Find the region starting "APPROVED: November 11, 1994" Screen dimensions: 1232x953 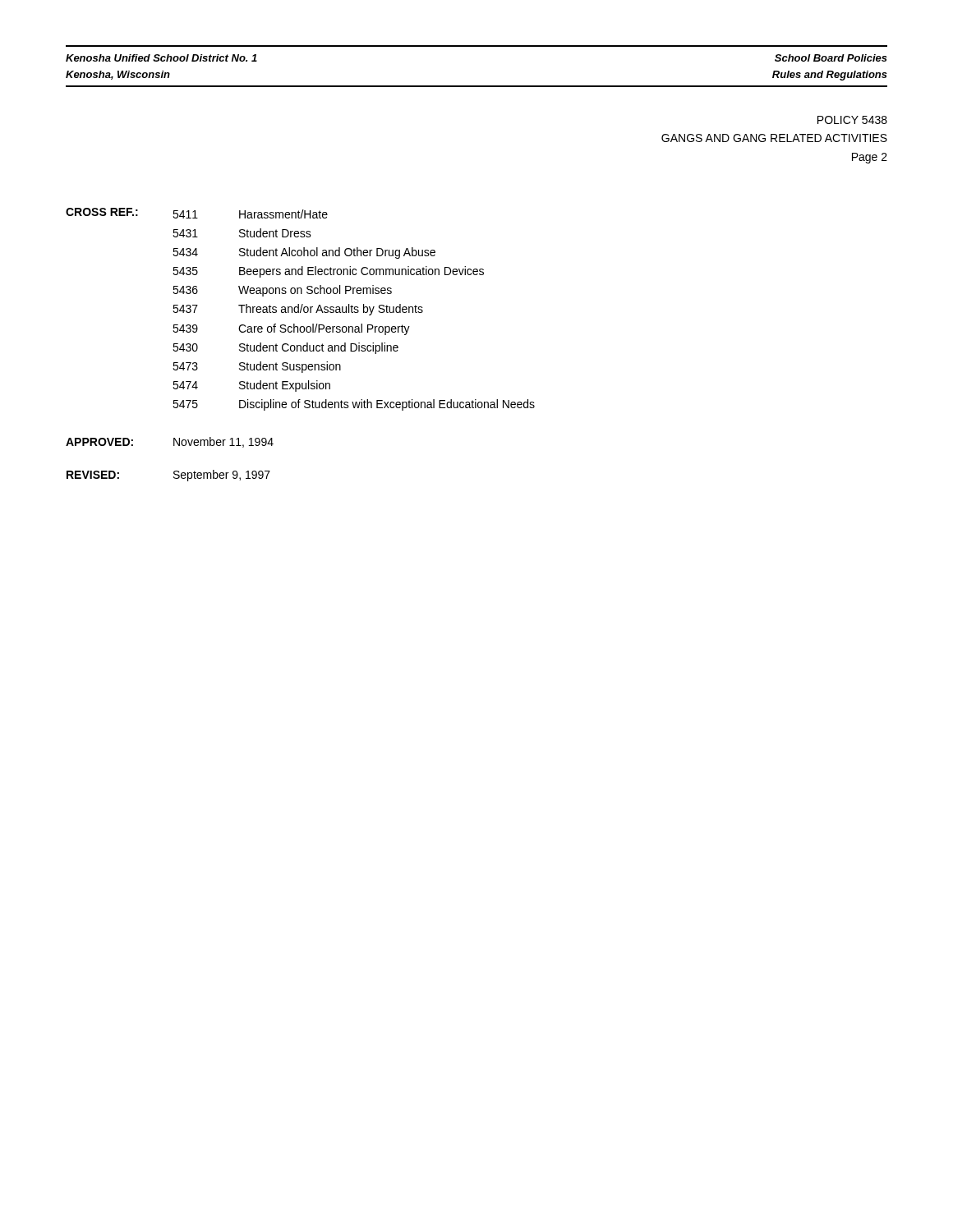click(x=170, y=442)
